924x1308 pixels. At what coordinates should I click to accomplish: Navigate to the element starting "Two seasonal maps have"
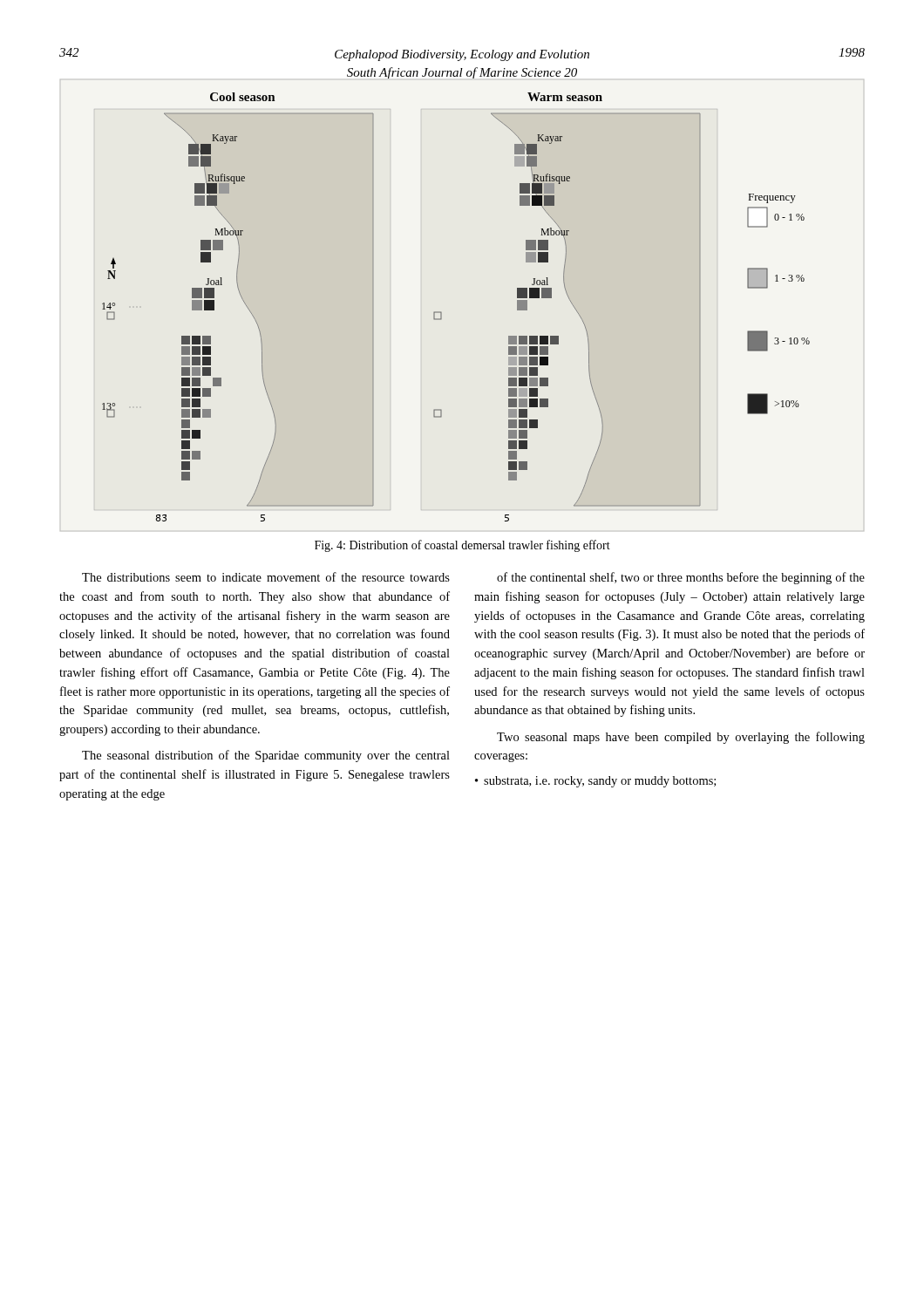(669, 747)
